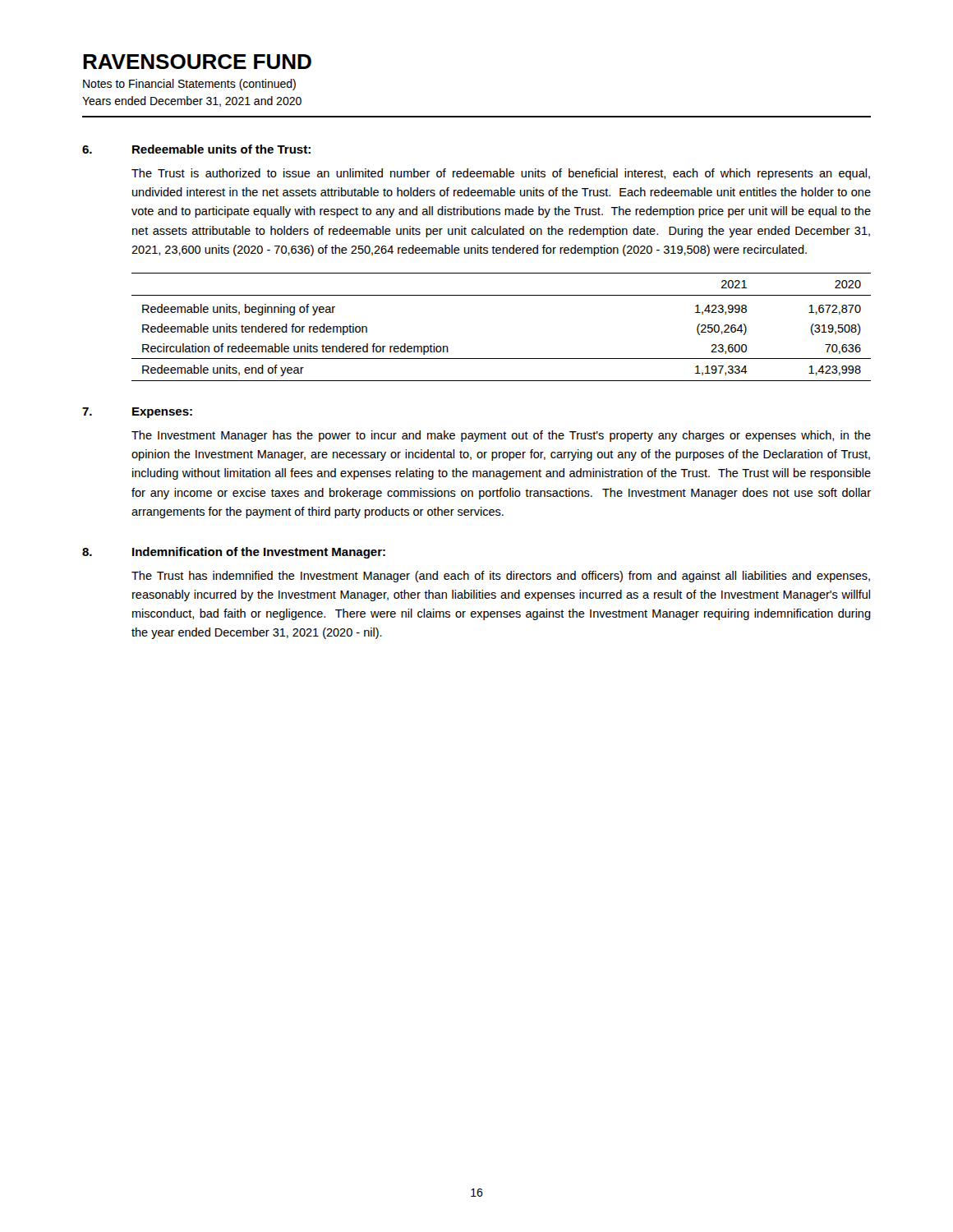Locate the block of text that opens with "The Trust is authorized to issue"

coord(501,211)
